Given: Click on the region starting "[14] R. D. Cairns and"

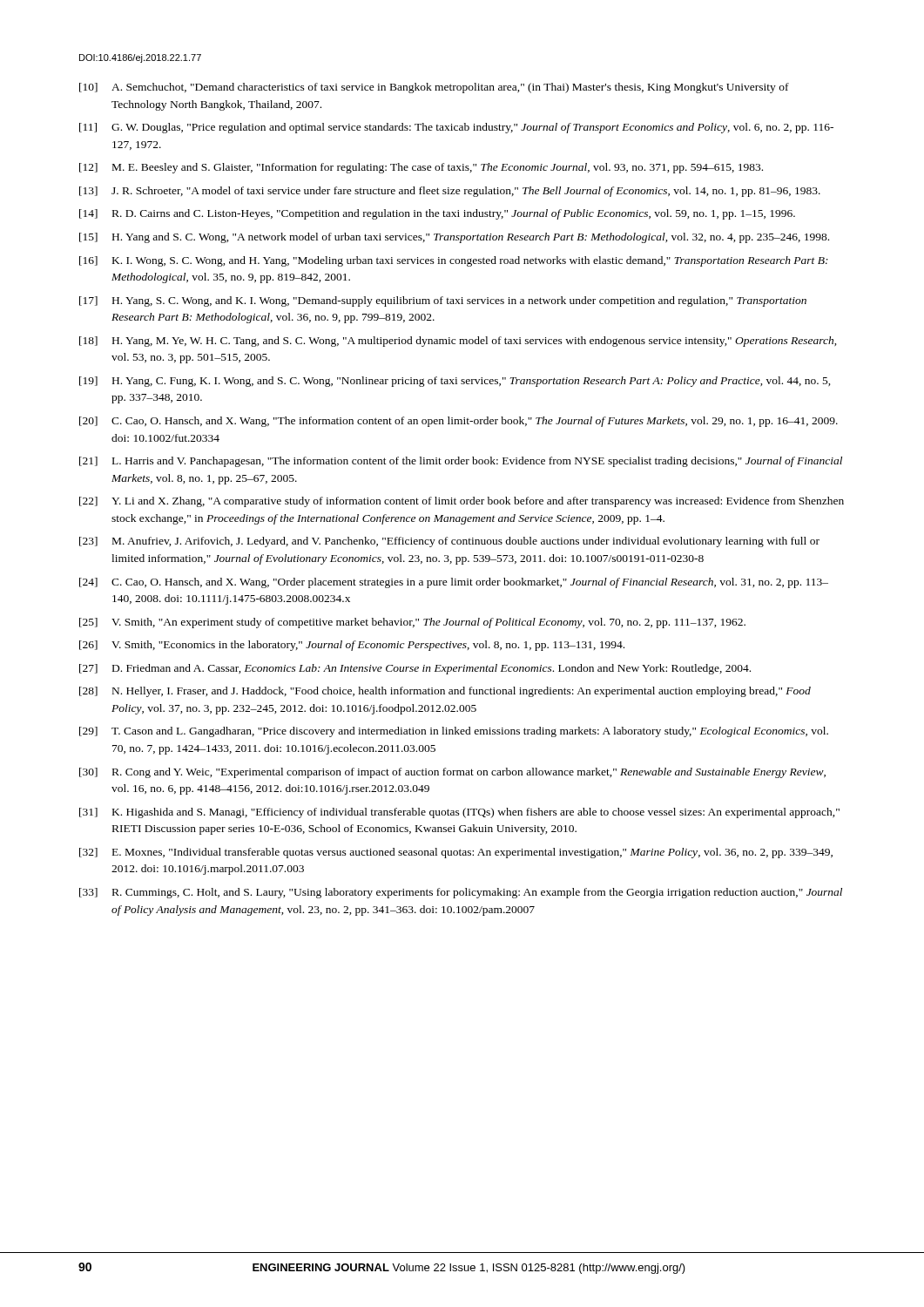Looking at the screenshot, I should tap(462, 214).
